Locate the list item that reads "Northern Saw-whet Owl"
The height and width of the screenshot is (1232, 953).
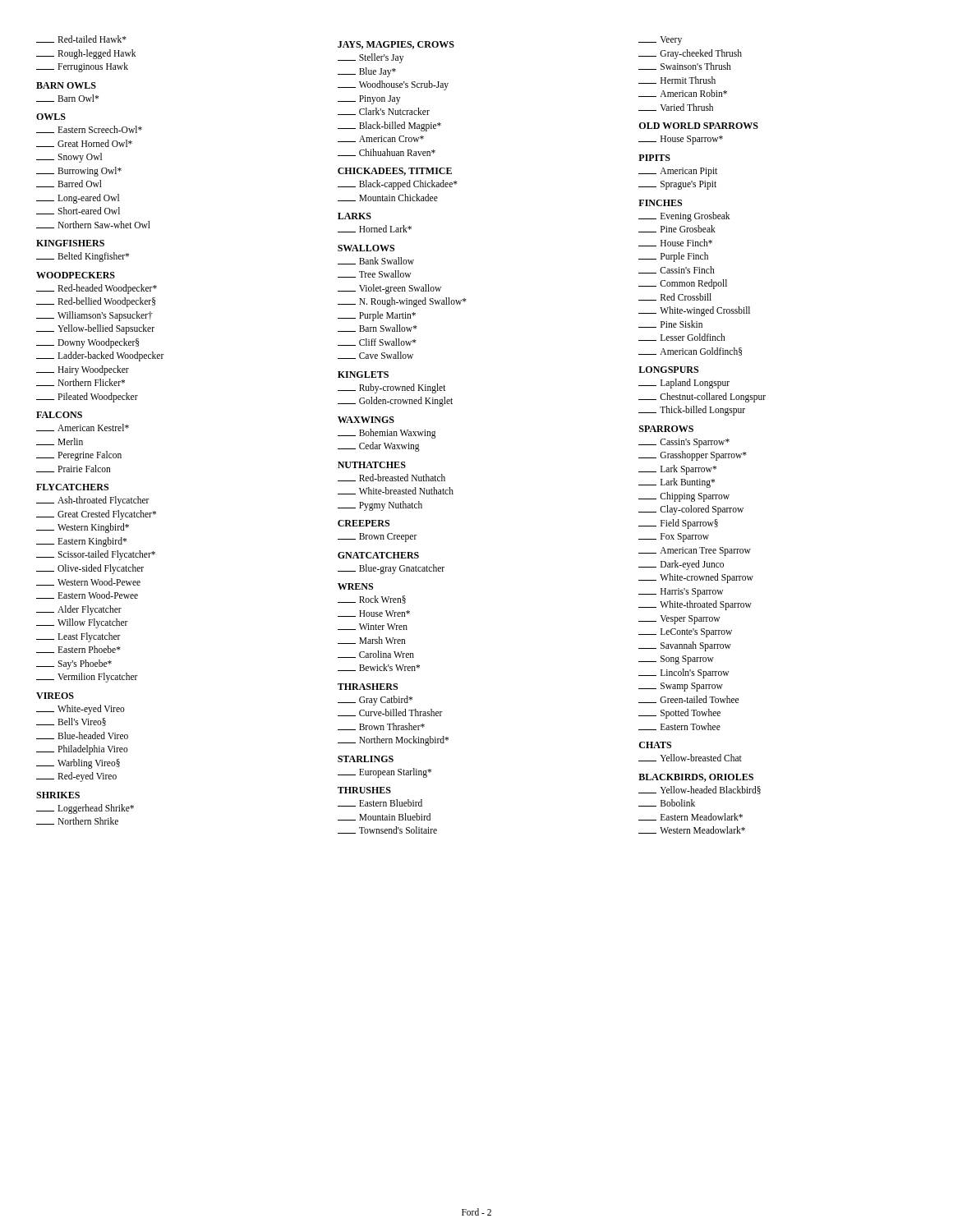(93, 225)
